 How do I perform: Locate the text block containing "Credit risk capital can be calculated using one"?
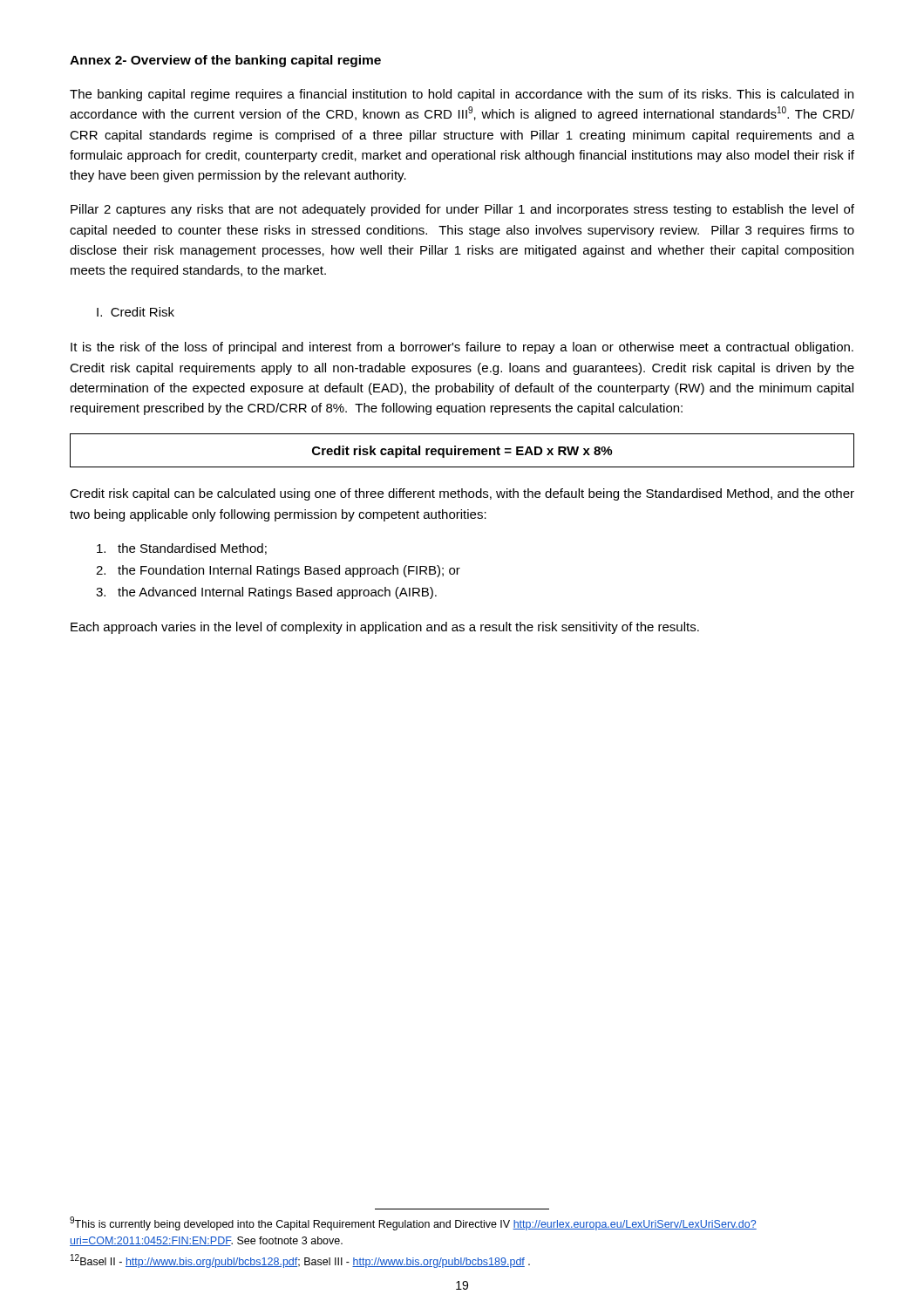click(462, 503)
